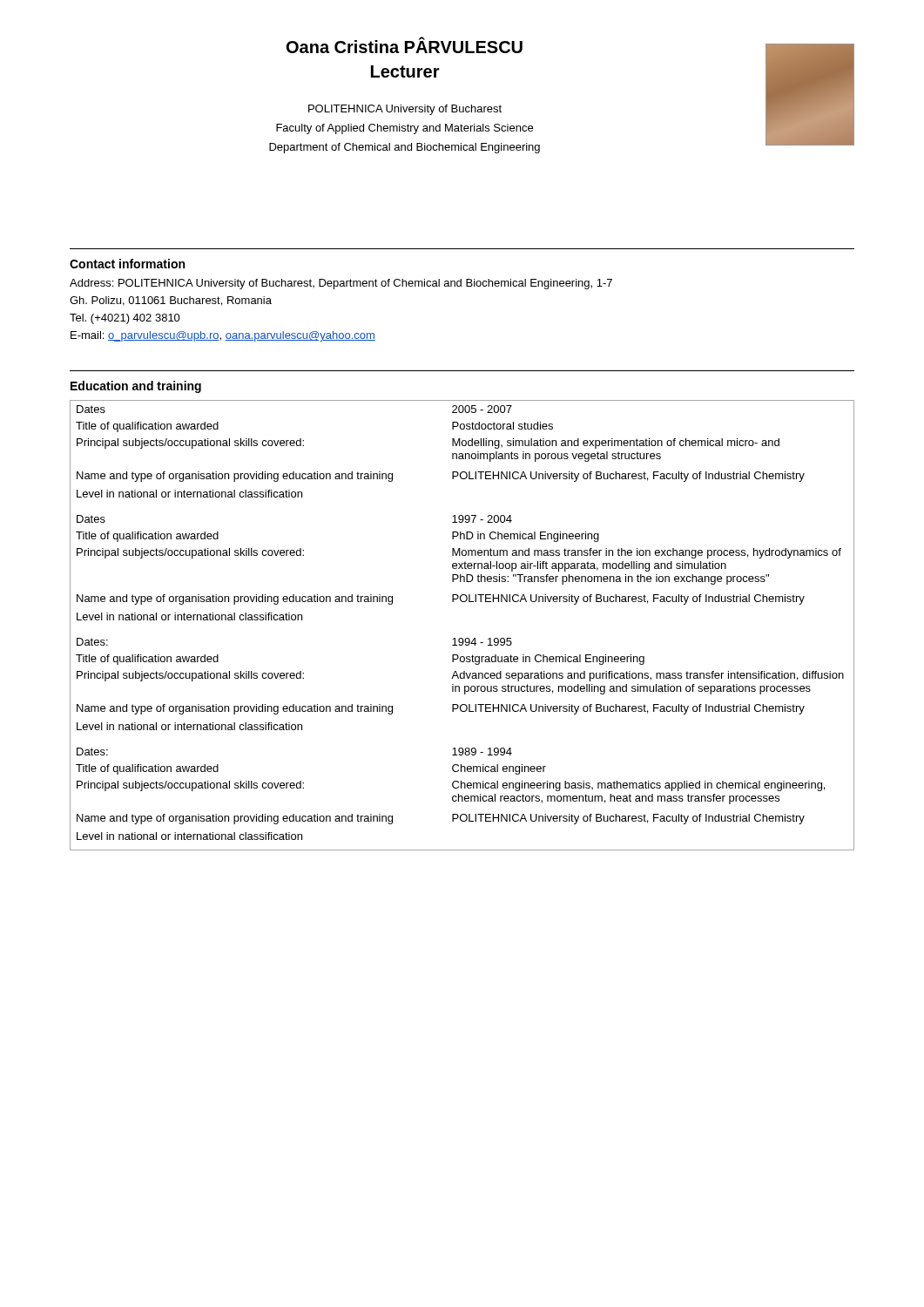Locate the section header that reads "Education and training"
This screenshot has width=924, height=1307.
pyautogui.click(x=136, y=386)
